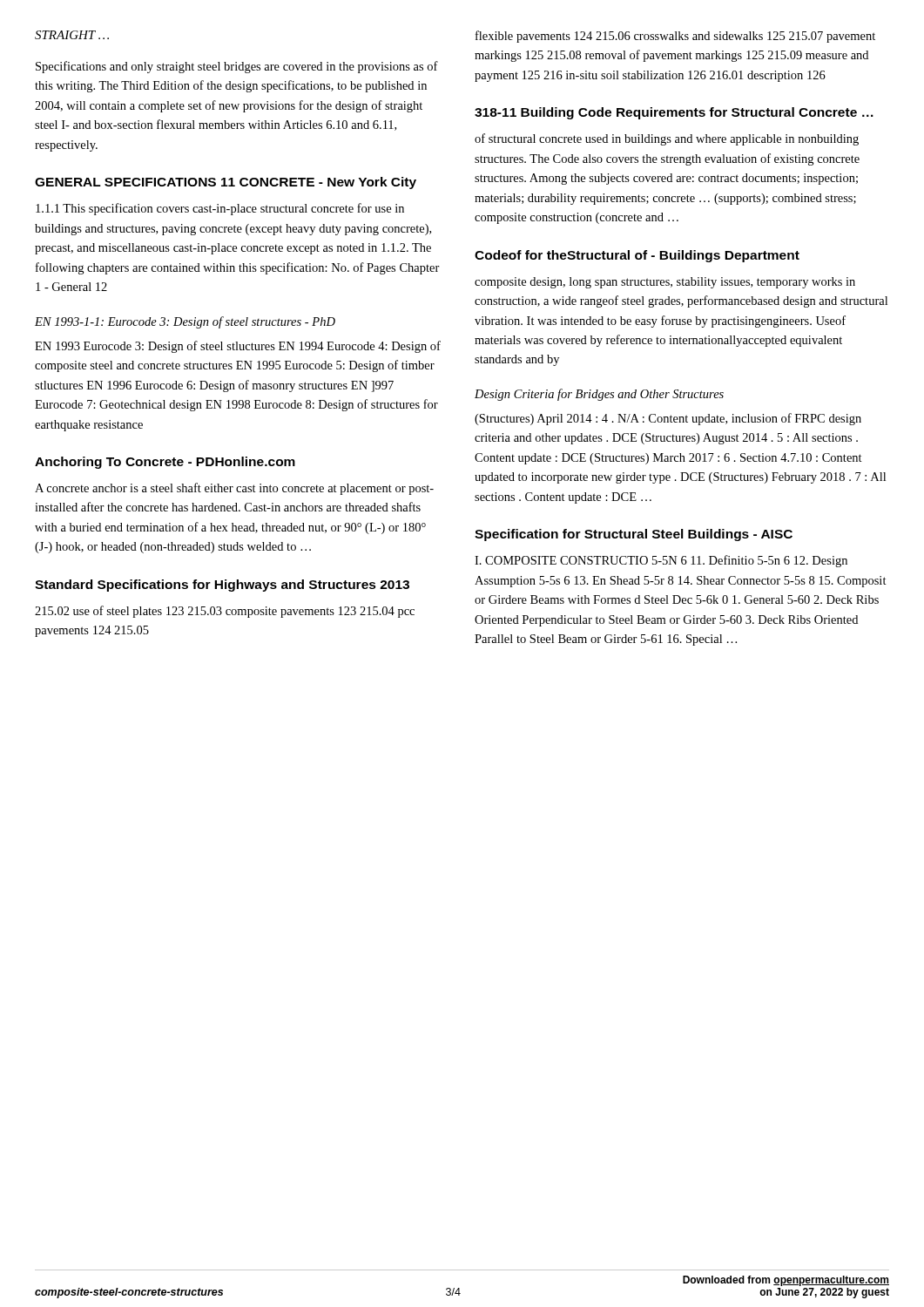Point to the block beginning "A concrete anchor"
The image size is (924, 1307).
click(x=234, y=517)
